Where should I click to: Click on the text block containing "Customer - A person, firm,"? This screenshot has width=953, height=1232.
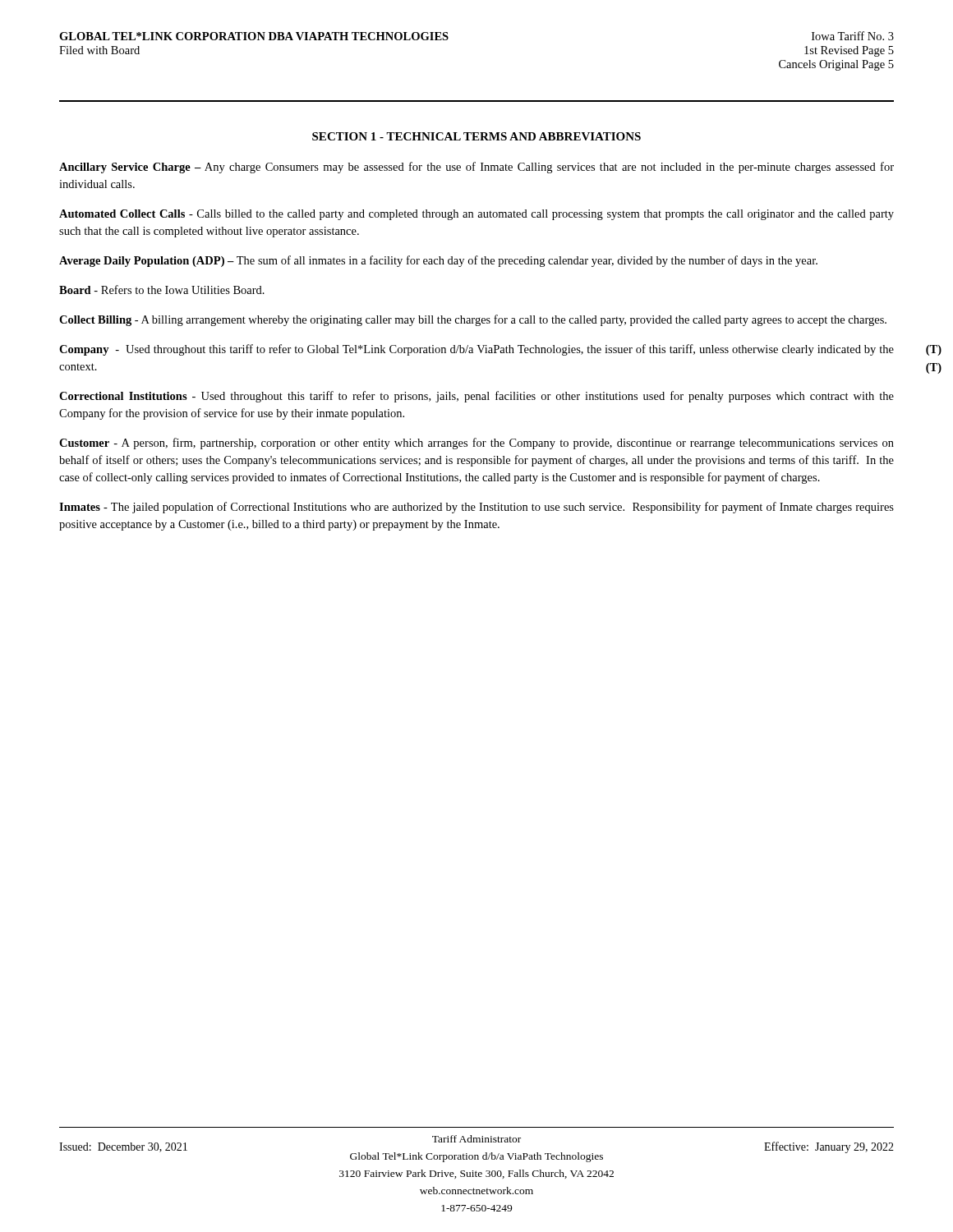coord(476,461)
